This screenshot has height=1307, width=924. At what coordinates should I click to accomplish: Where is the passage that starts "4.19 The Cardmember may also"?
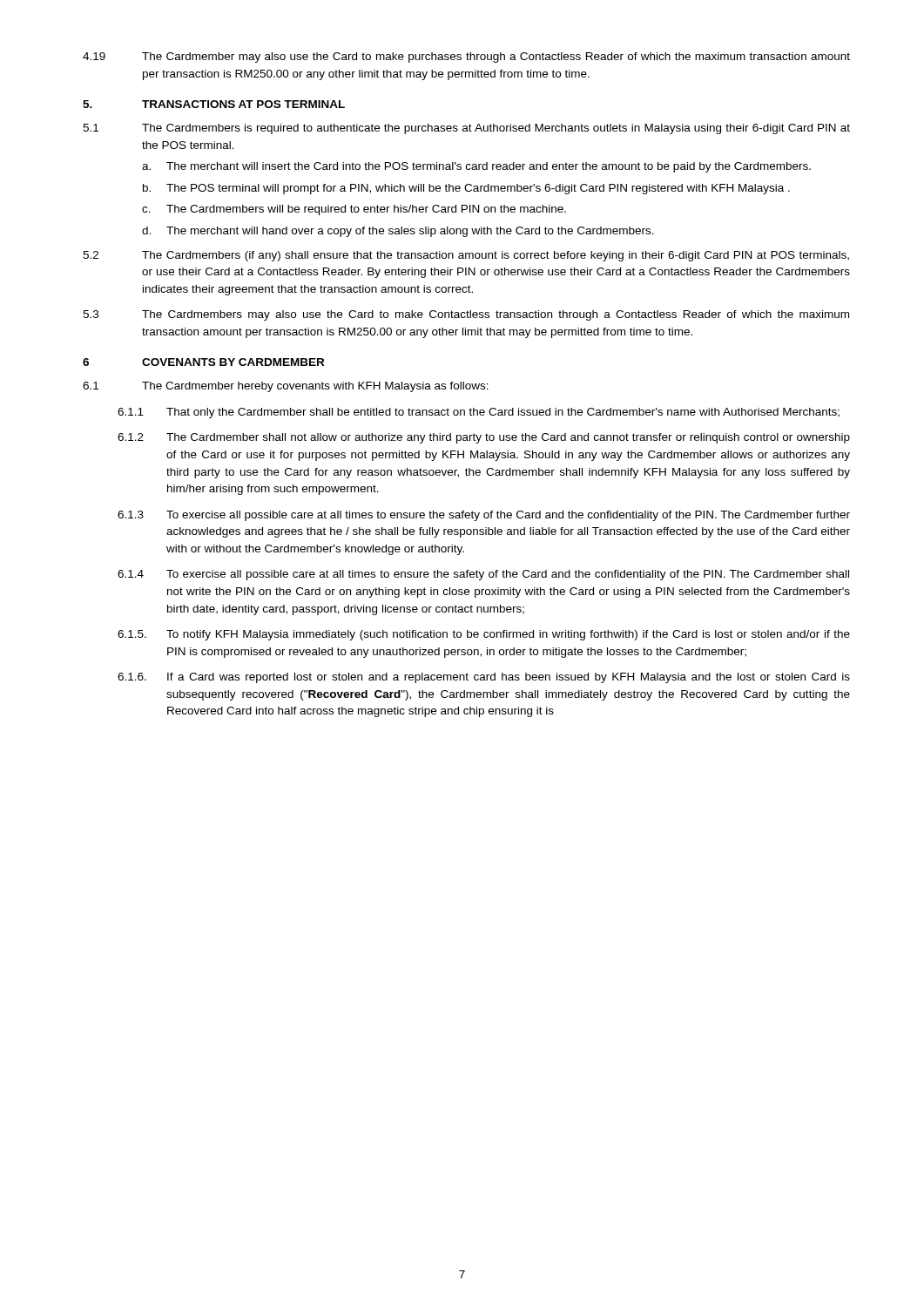click(x=466, y=65)
